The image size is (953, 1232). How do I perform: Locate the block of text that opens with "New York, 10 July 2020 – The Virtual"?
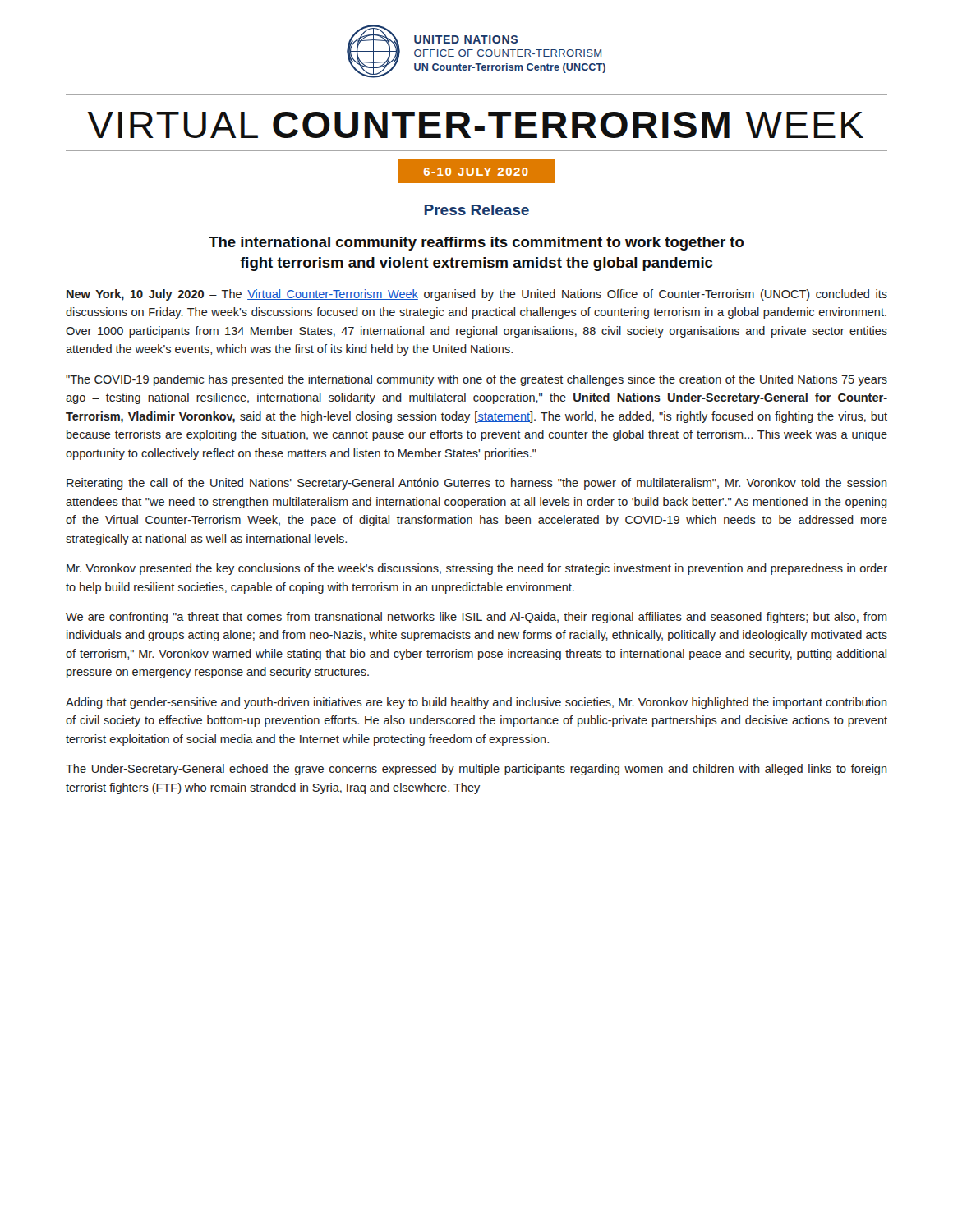(476, 322)
